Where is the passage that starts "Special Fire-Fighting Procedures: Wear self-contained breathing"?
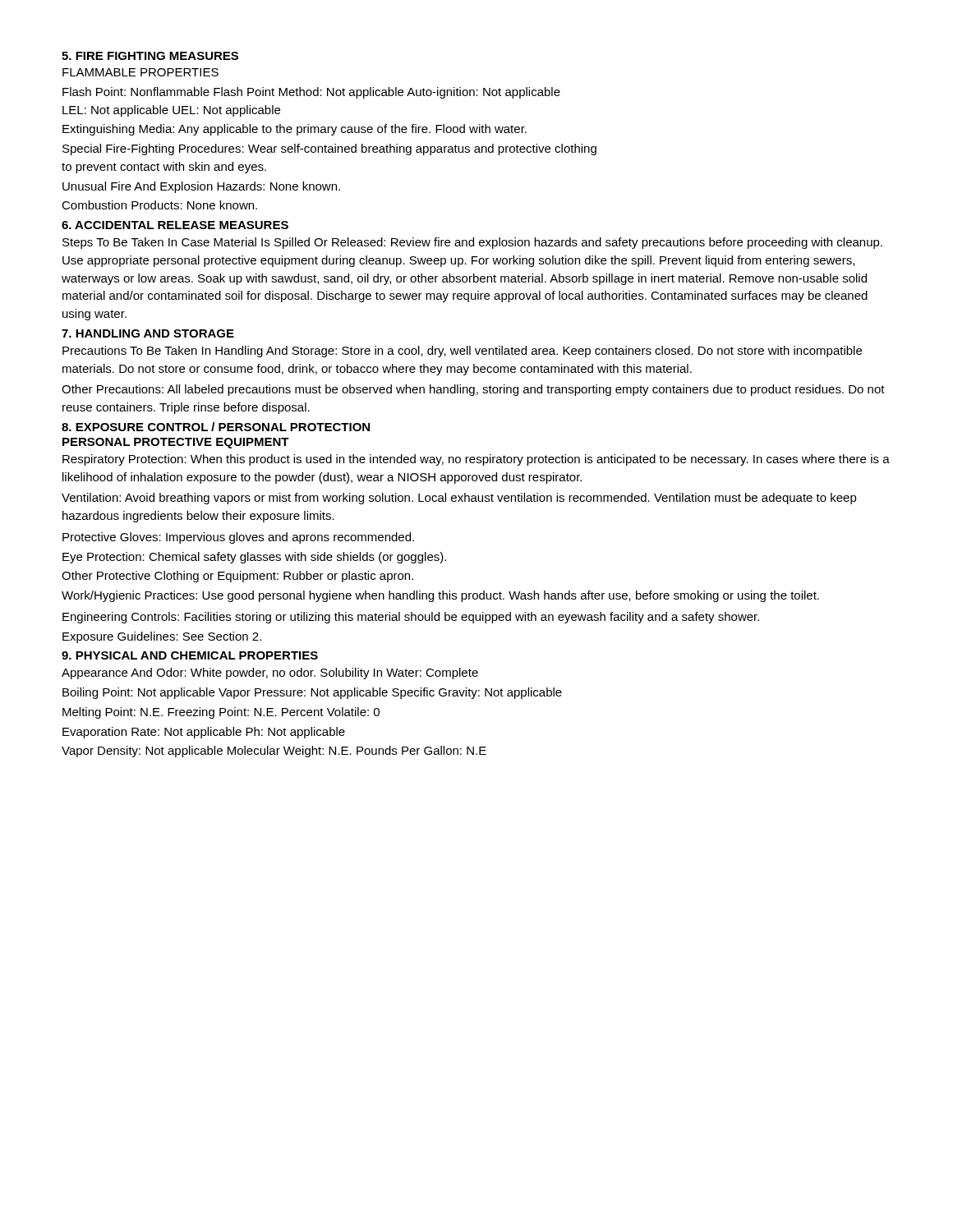Screen dimensions: 1232x953 (x=329, y=157)
